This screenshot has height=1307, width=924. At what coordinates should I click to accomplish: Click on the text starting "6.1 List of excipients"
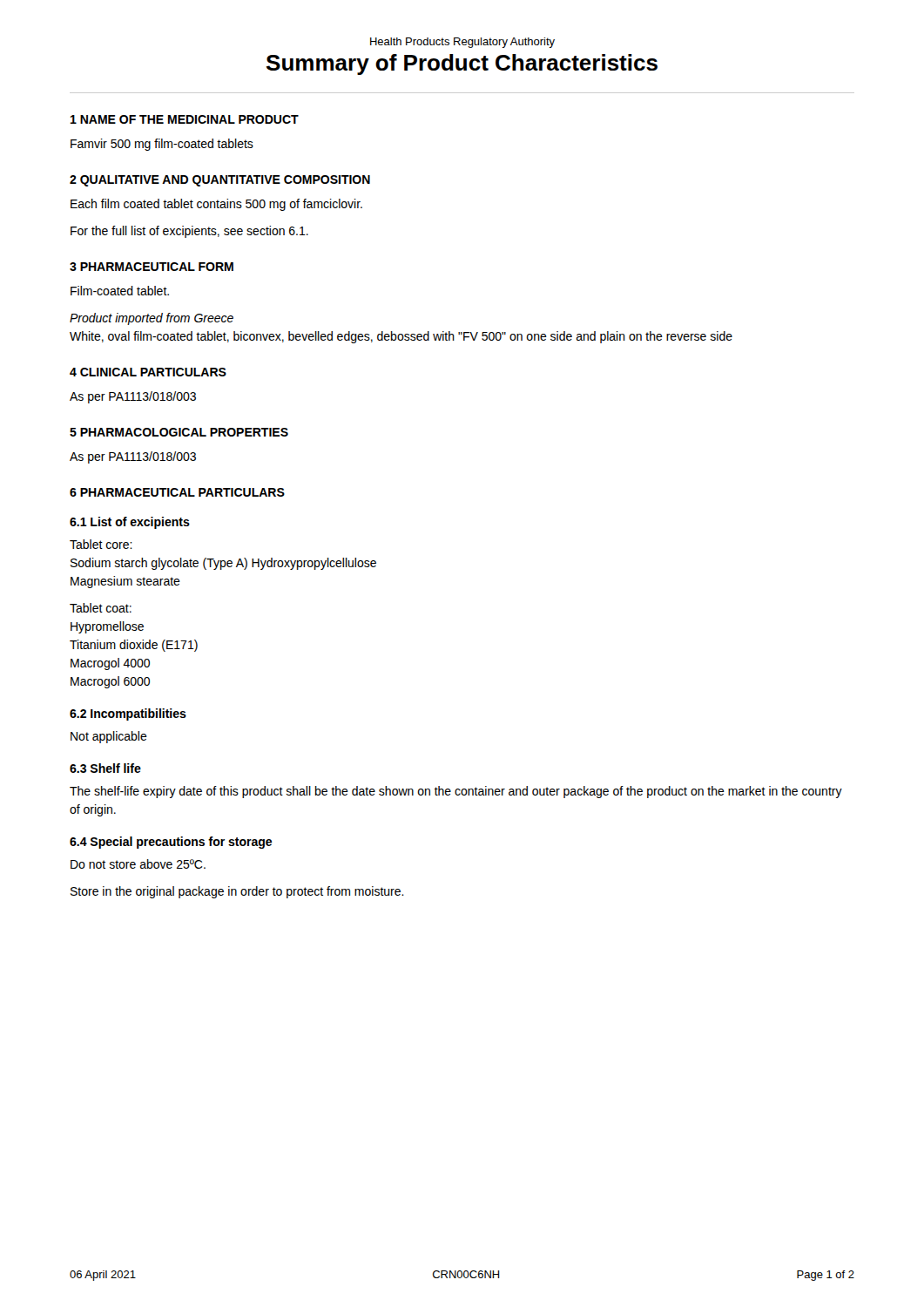point(130,522)
